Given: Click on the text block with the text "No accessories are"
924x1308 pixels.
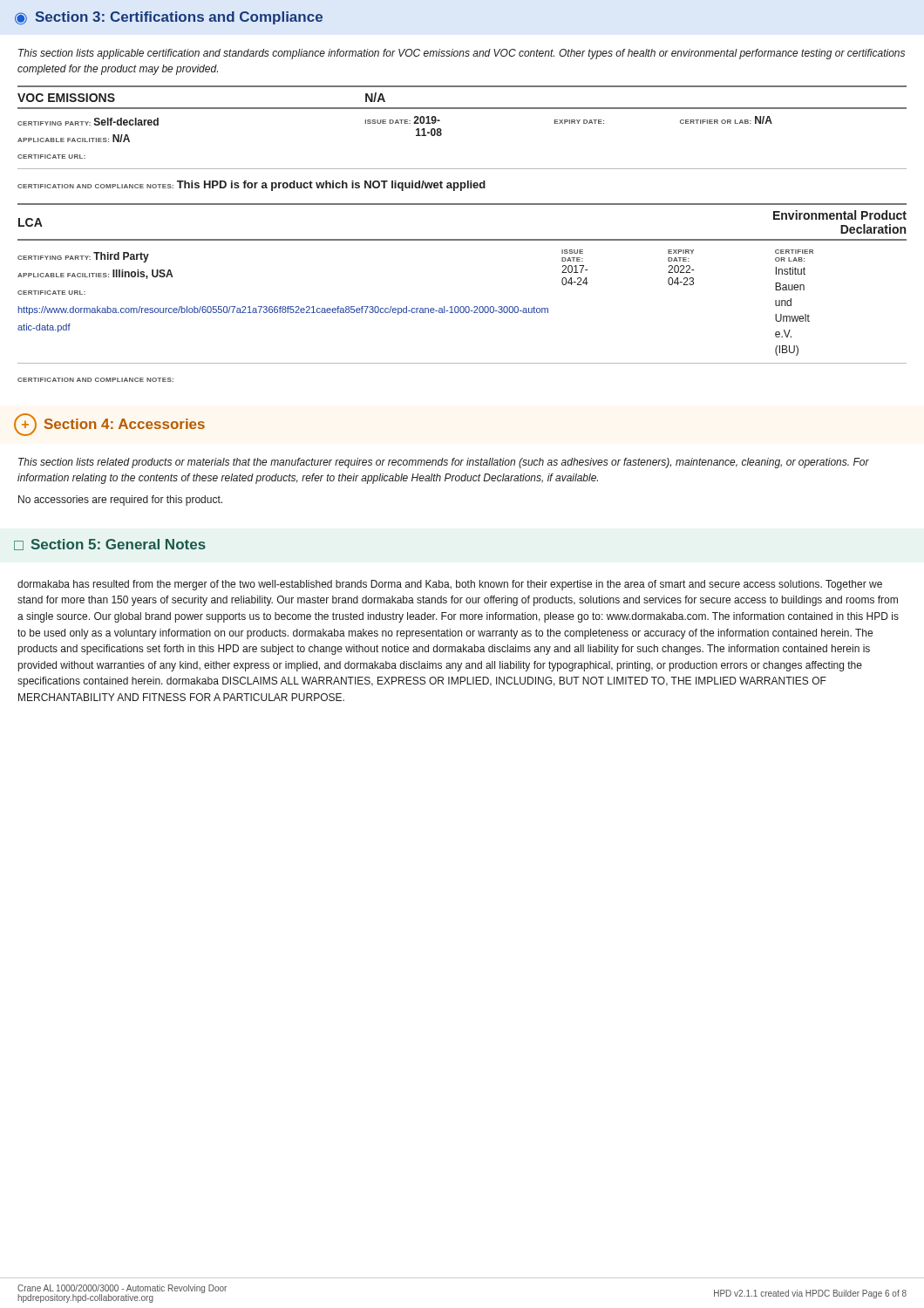Looking at the screenshot, I should pos(120,499).
